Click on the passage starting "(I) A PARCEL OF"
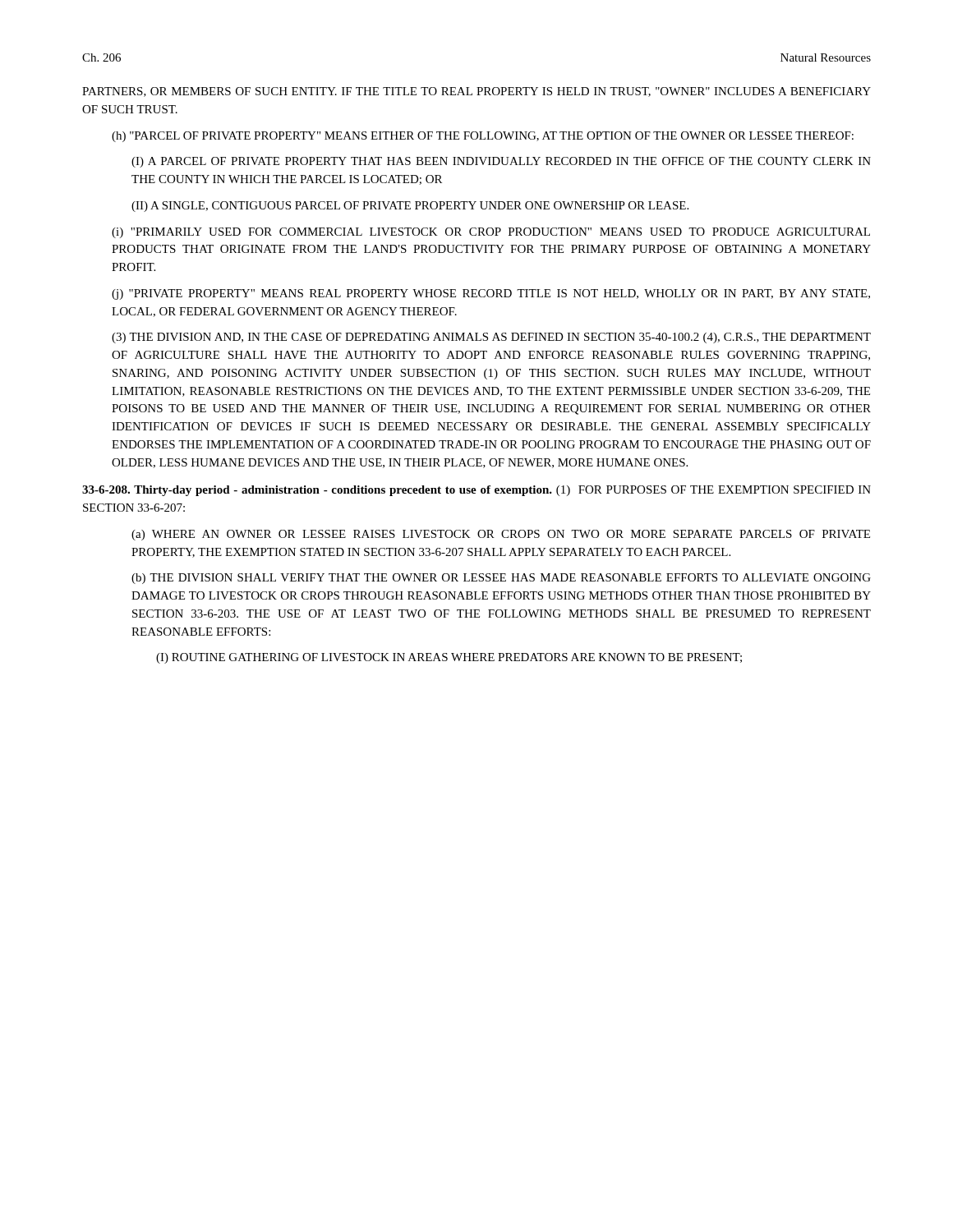 [501, 170]
